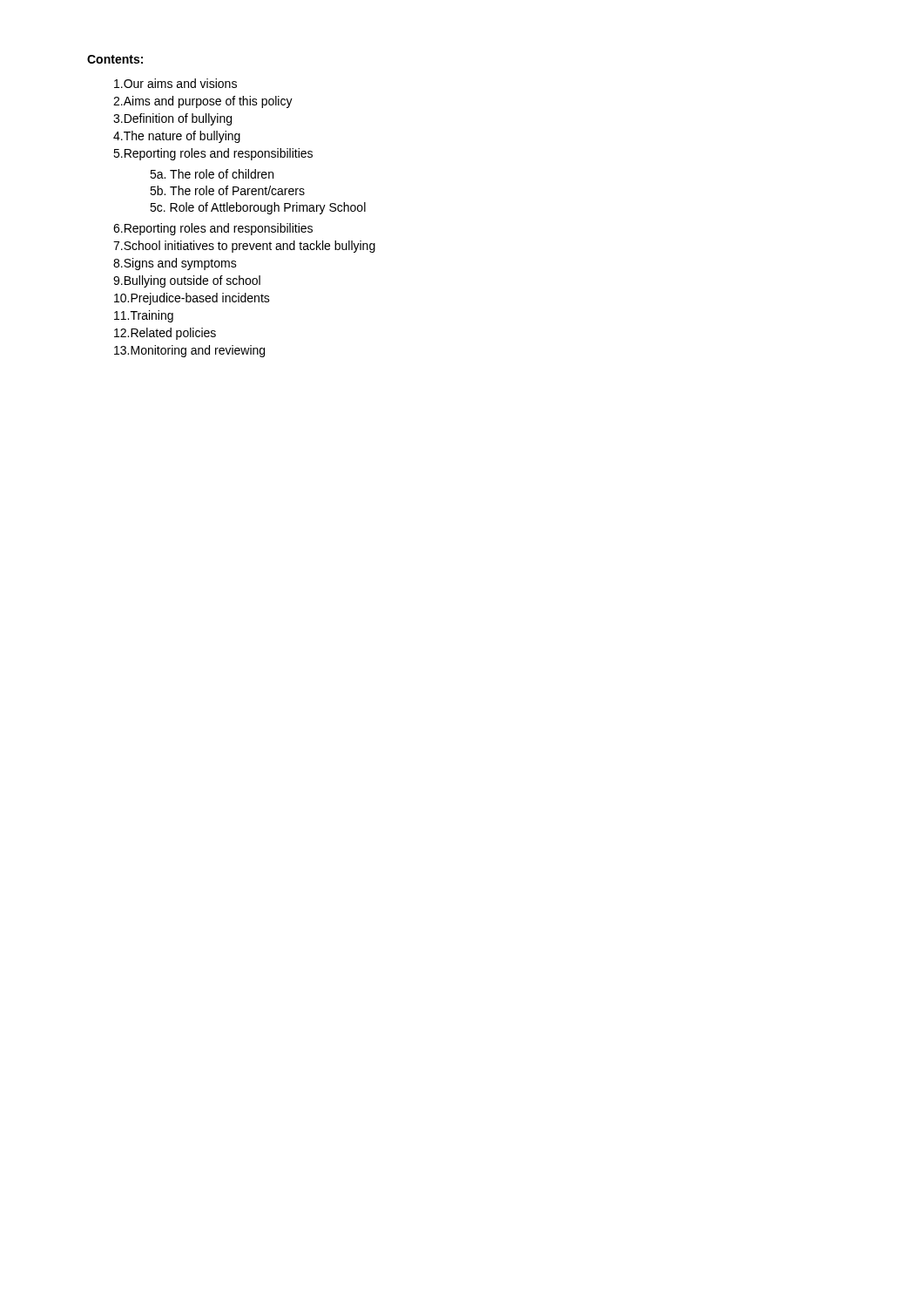Screen dimensions: 1307x924
Task: Select the list item with the text "4.The nature of bullying"
Action: click(177, 136)
